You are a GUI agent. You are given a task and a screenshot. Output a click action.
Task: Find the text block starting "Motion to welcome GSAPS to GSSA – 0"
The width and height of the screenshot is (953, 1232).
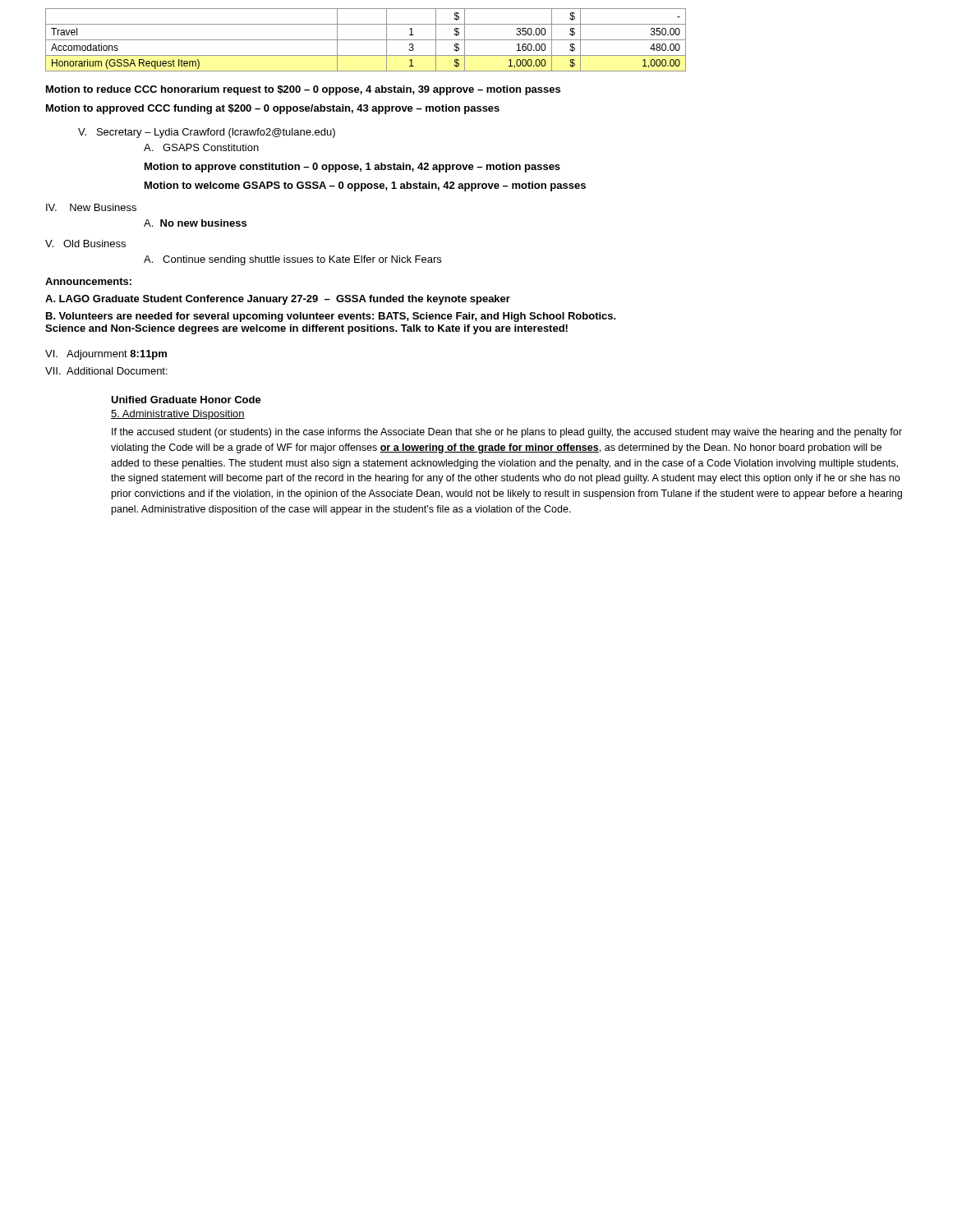[x=365, y=185]
